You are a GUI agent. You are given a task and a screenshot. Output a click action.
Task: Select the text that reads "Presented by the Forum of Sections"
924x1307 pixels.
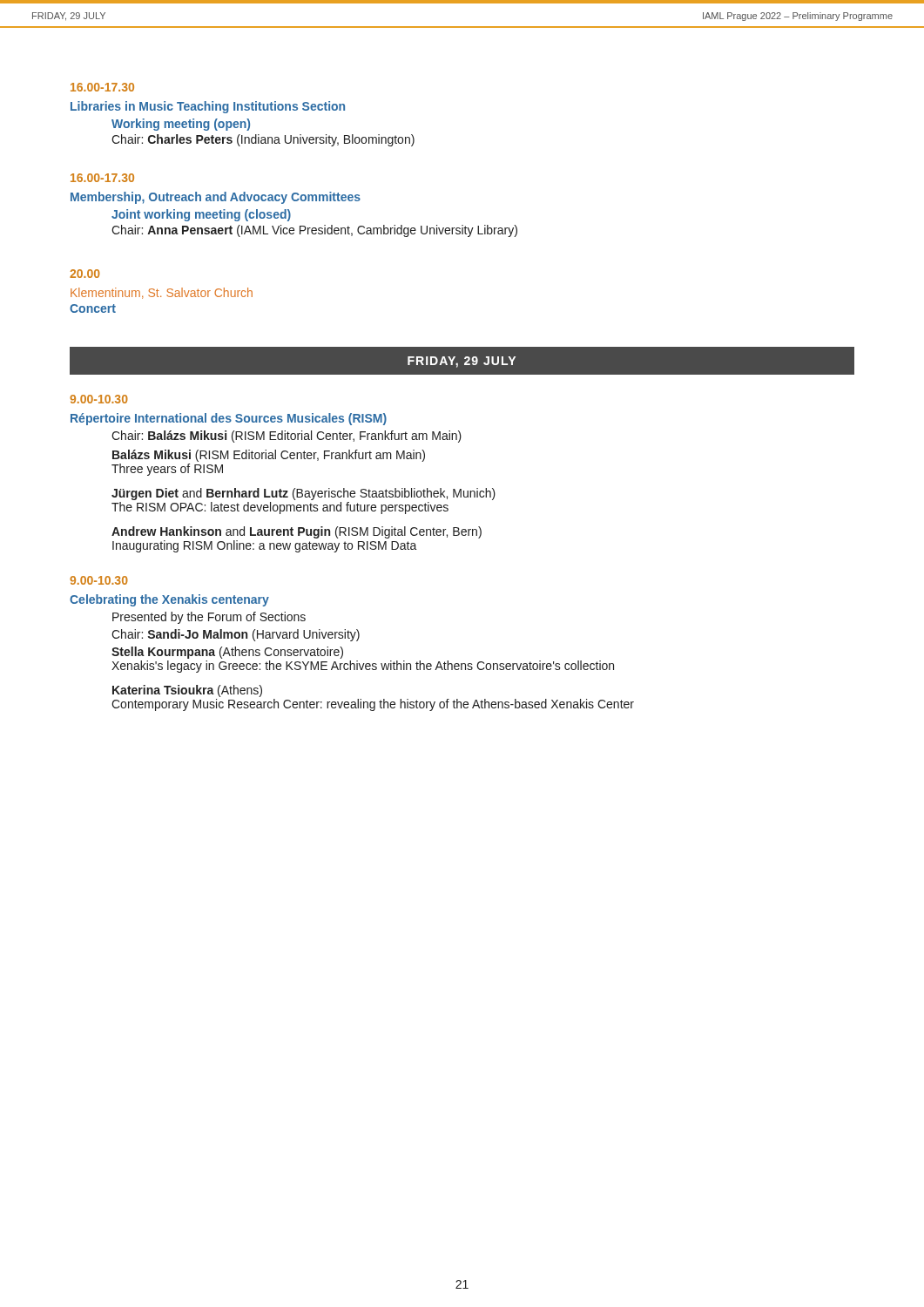[209, 617]
